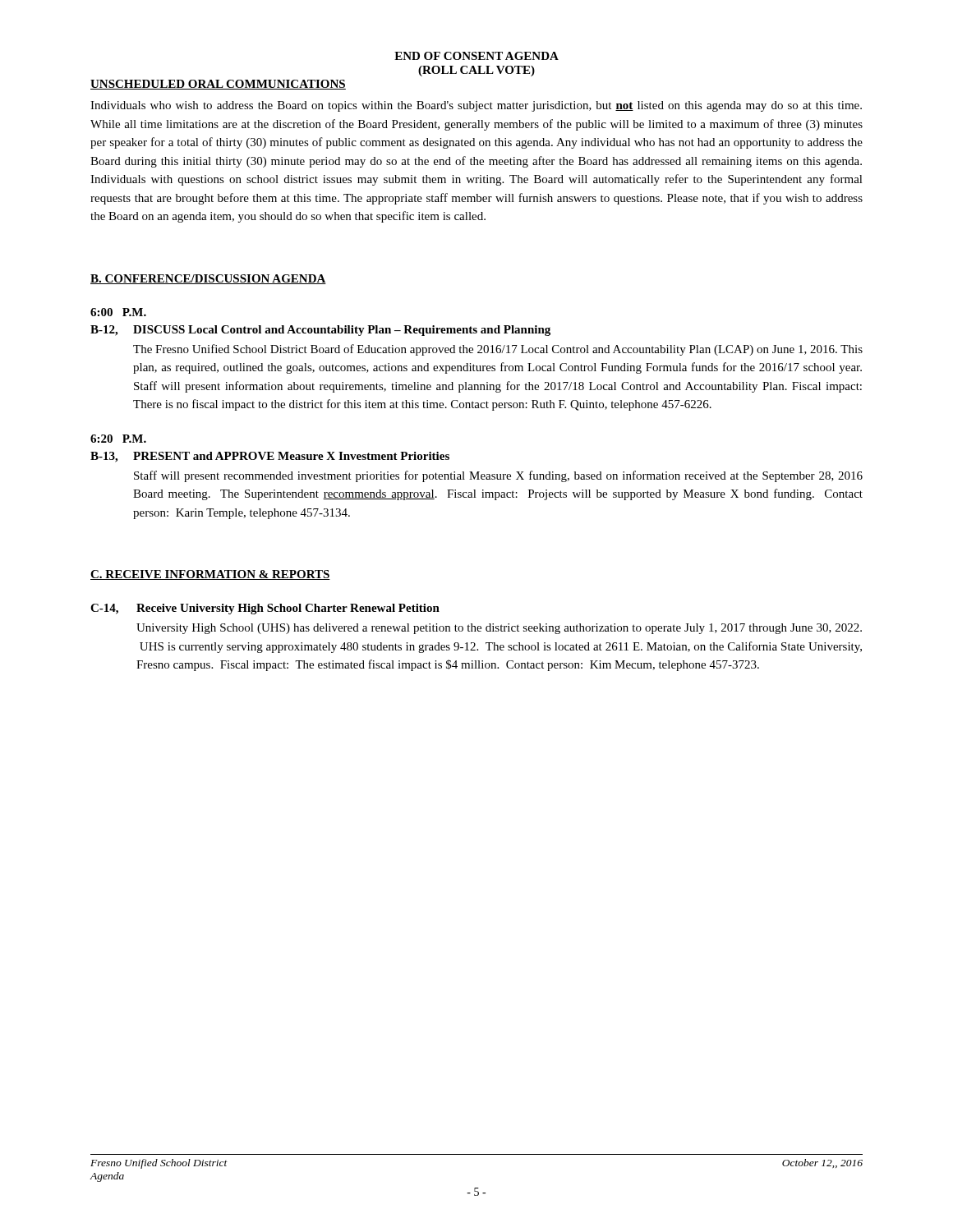Locate the text block starting "6:00 P.M."
Screen dimensions: 1232x953
click(118, 312)
